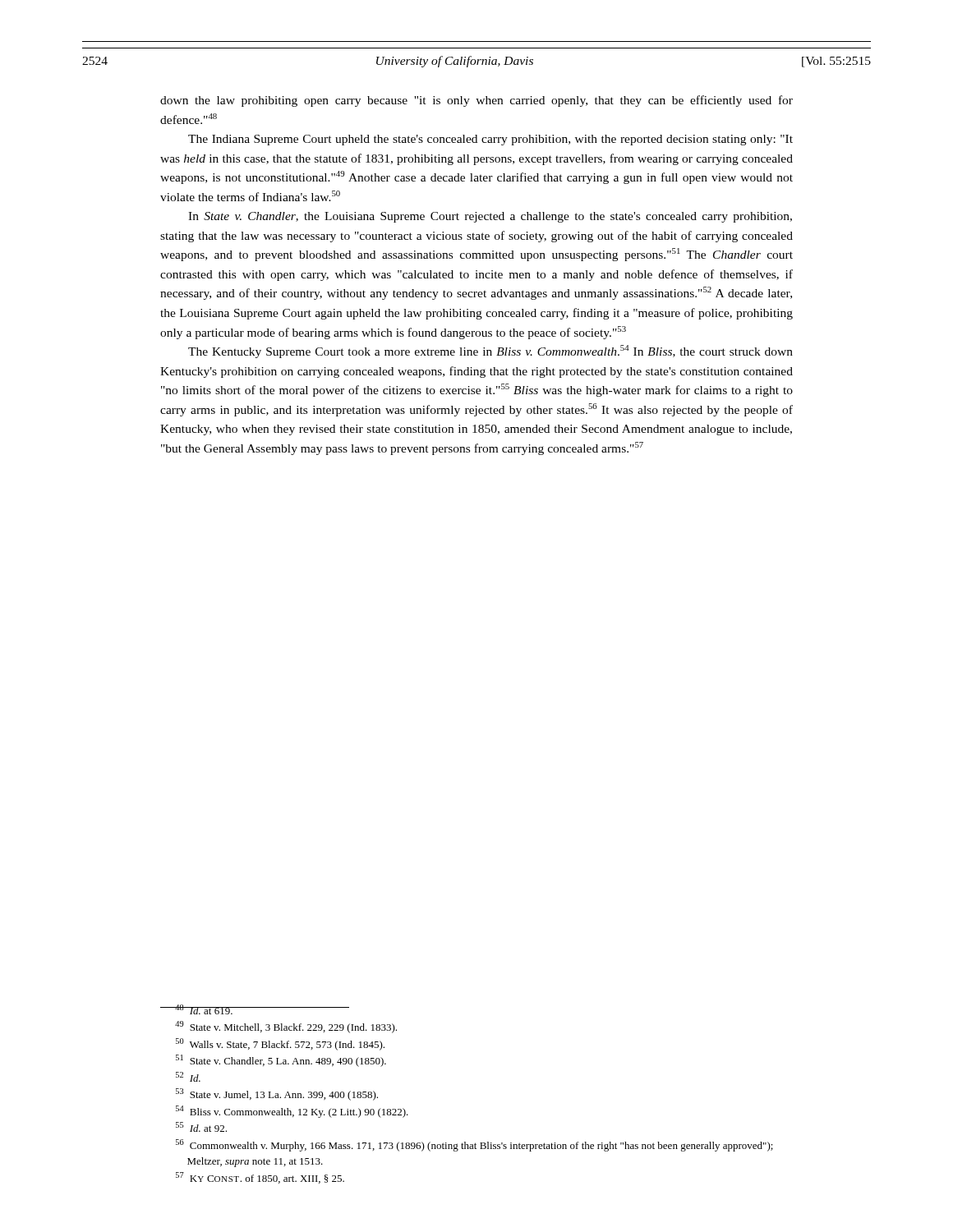Point to the region starting "52 Id."

pos(181,1078)
